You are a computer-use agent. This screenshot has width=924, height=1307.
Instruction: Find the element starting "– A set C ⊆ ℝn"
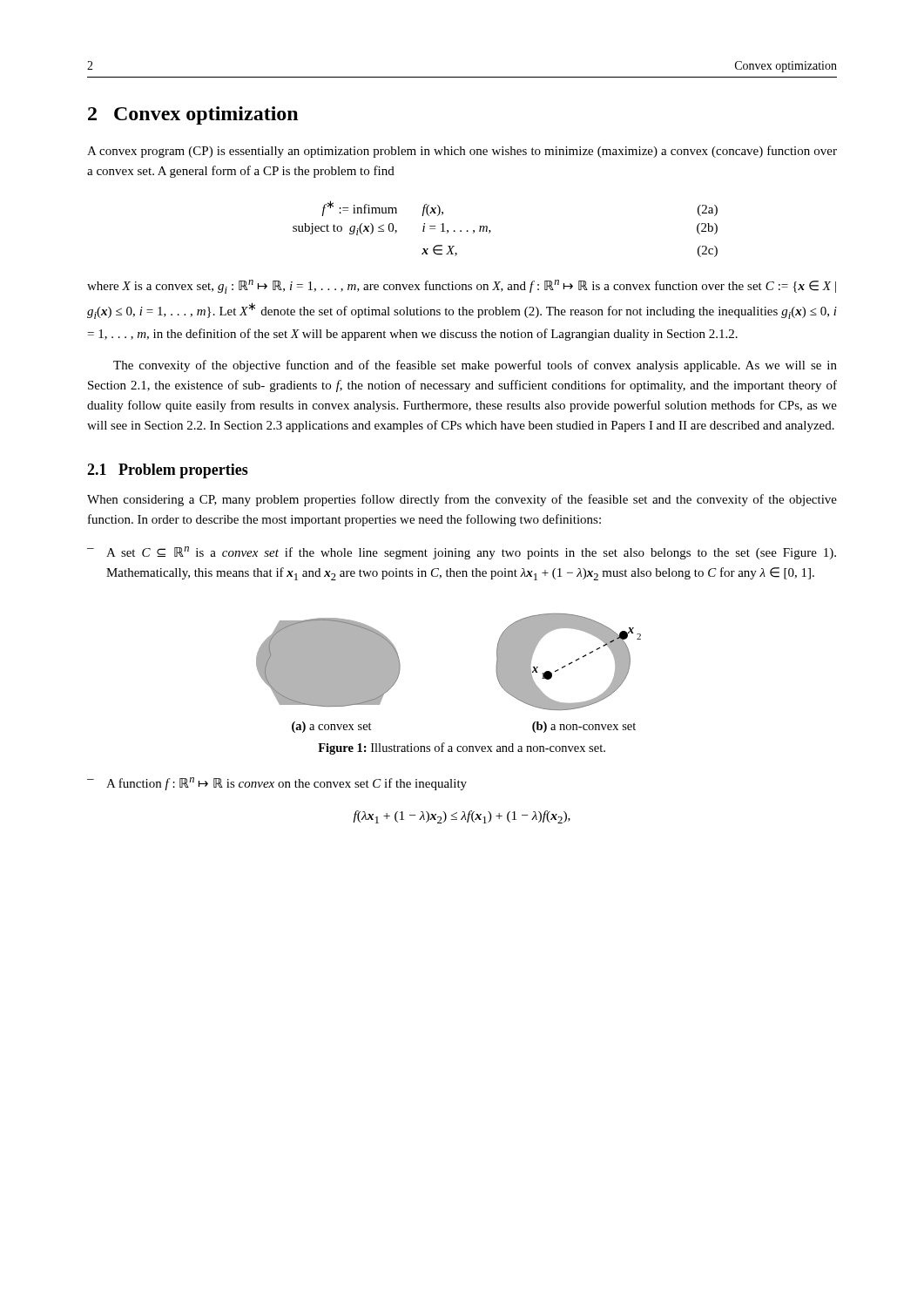click(462, 563)
